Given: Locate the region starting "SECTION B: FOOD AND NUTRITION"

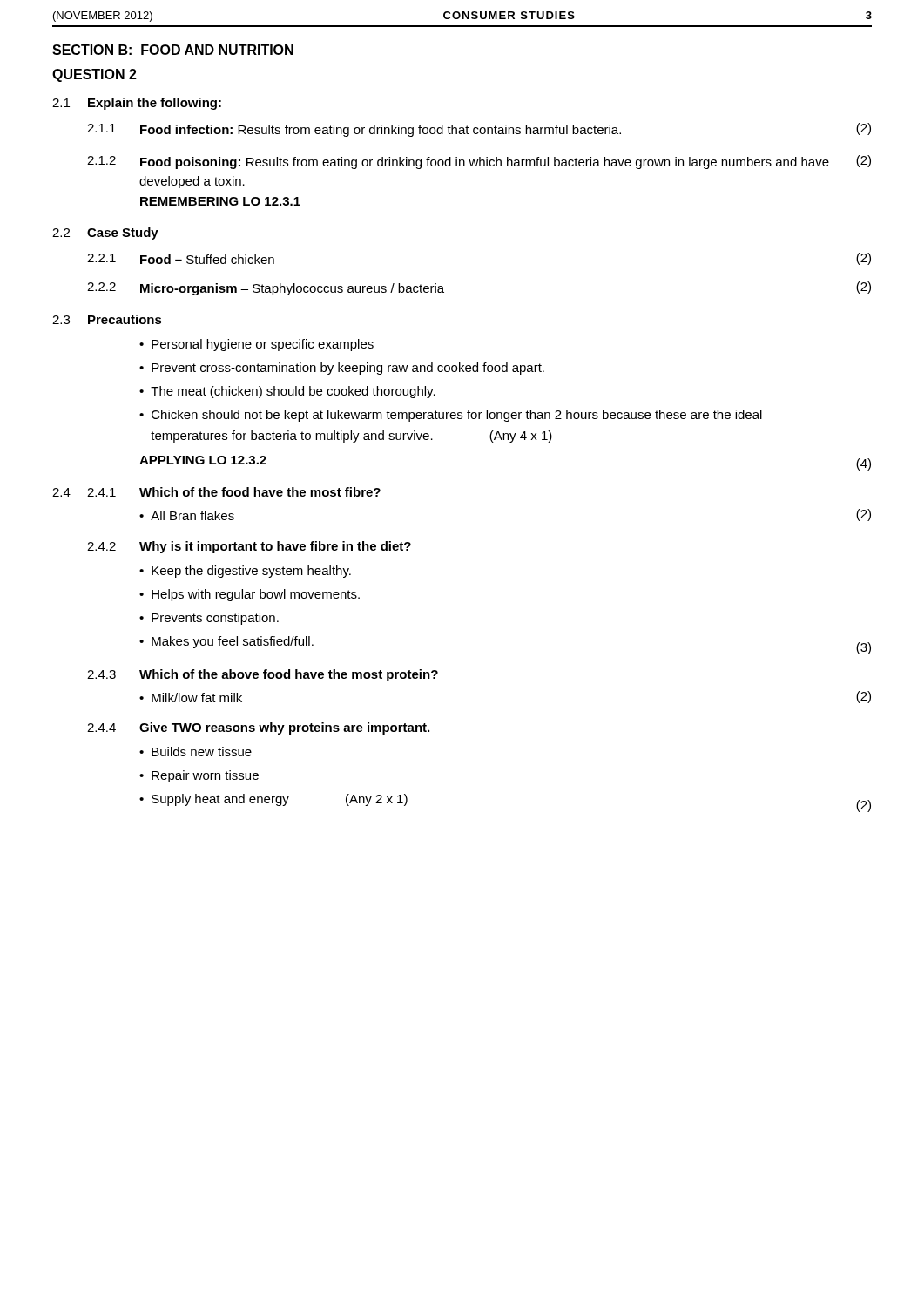Looking at the screenshot, I should (x=173, y=50).
